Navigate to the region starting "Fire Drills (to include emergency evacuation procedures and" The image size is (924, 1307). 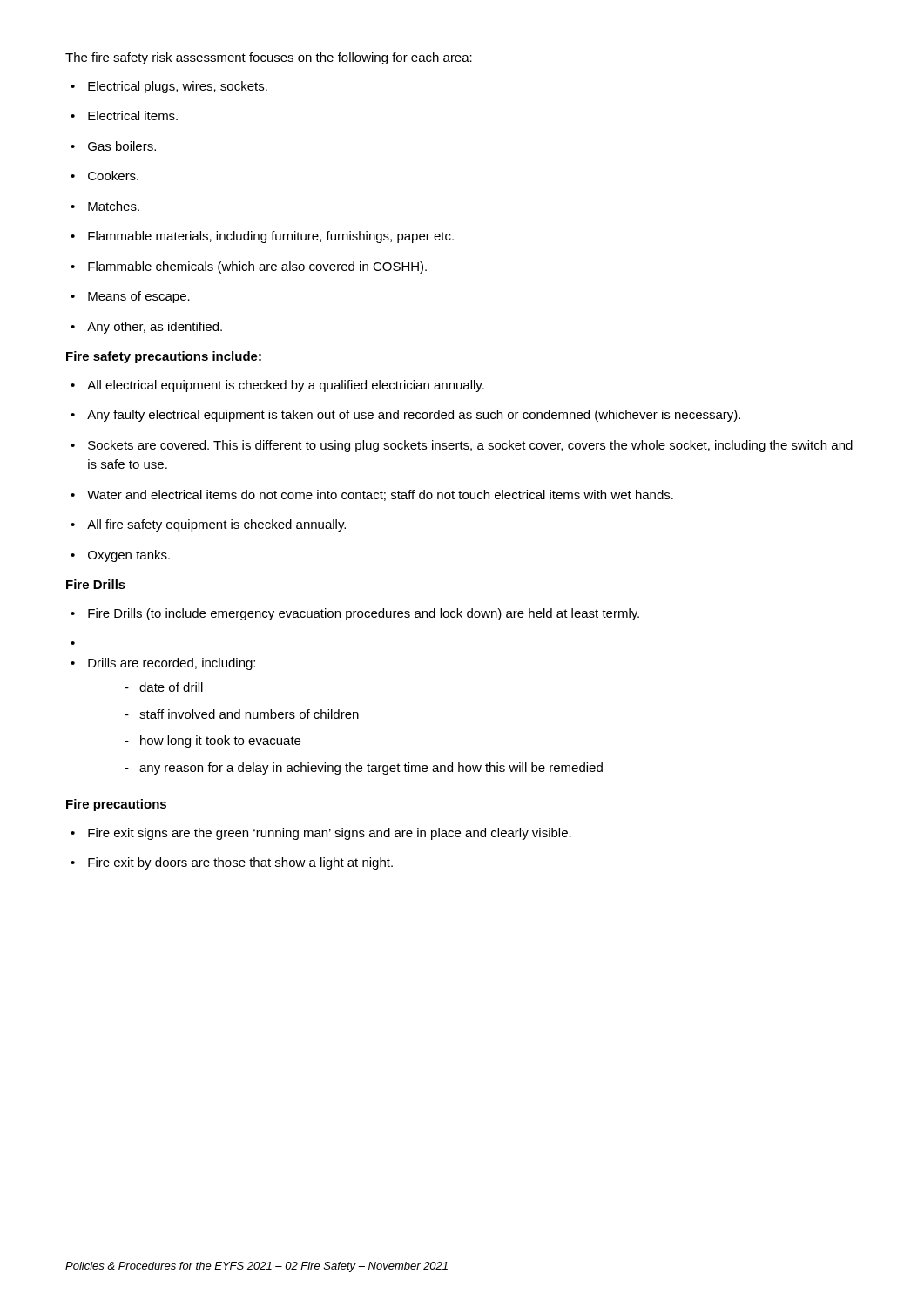coord(364,613)
